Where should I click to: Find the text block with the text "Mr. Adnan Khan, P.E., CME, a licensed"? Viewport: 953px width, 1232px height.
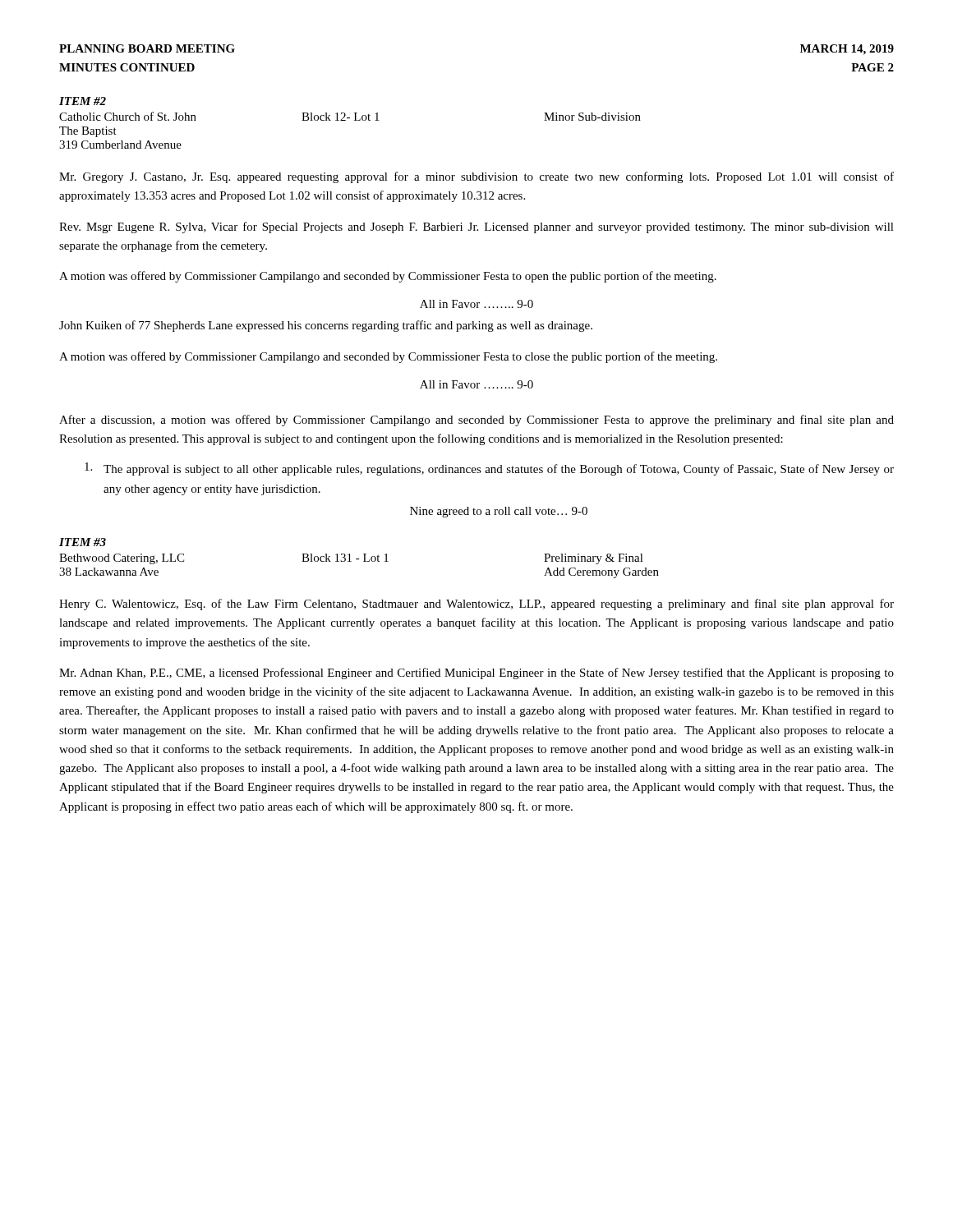pyautogui.click(x=476, y=739)
